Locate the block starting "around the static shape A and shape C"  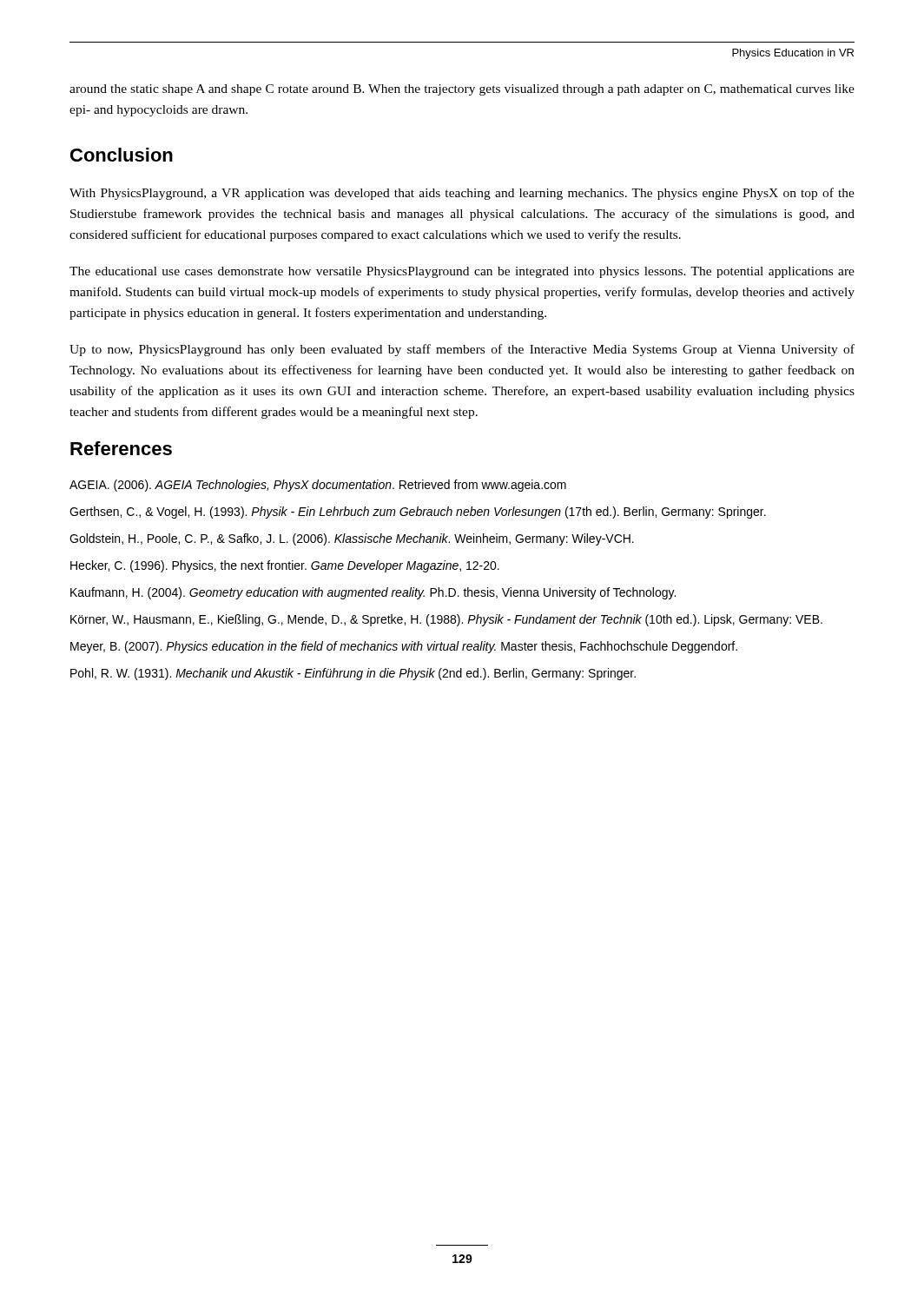click(462, 99)
